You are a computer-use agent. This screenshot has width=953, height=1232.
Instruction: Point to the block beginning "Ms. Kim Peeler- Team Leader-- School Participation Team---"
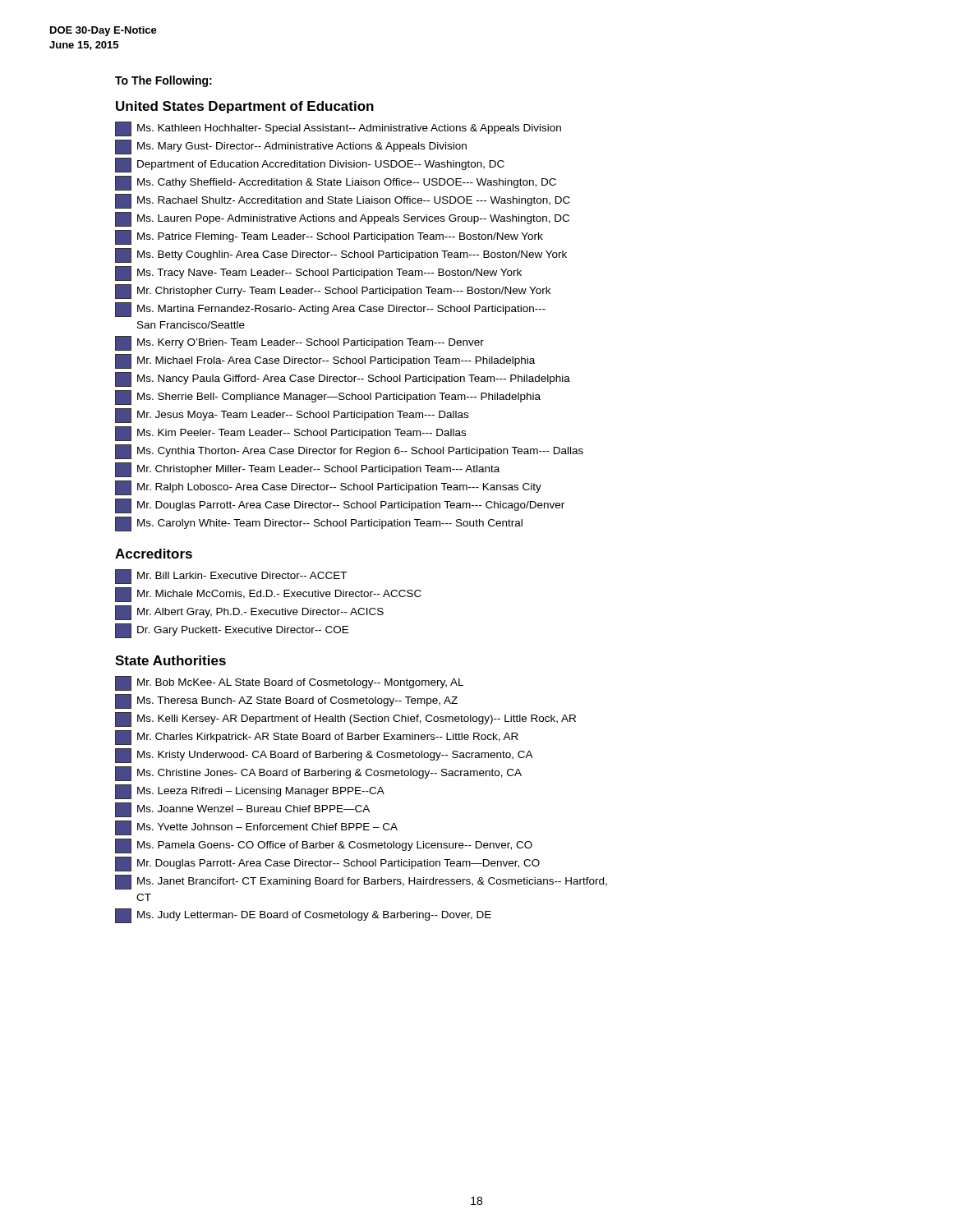[x=290, y=434]
